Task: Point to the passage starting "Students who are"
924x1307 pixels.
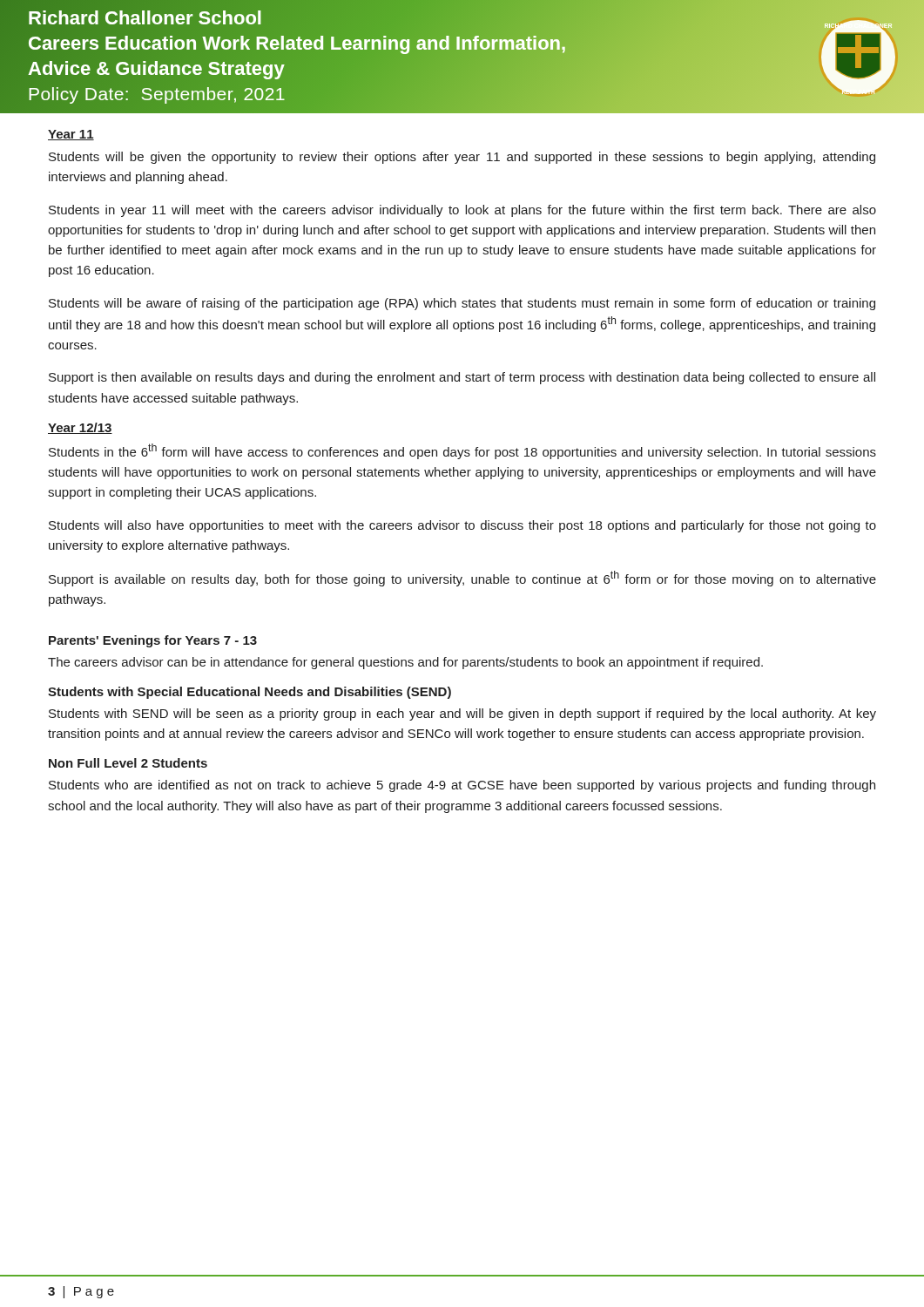Action: point(462,795)
